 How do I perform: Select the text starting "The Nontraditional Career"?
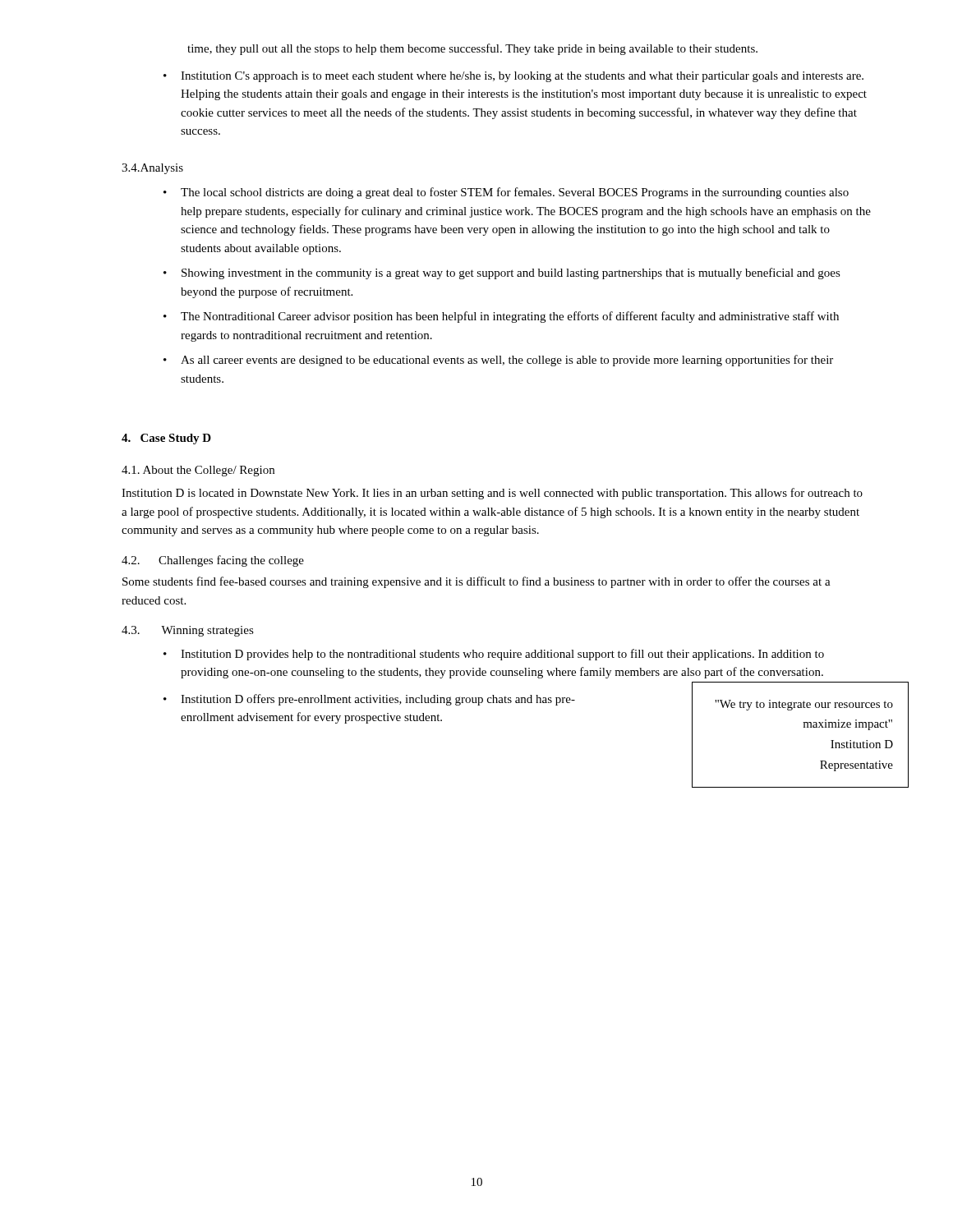click(515, 326)
